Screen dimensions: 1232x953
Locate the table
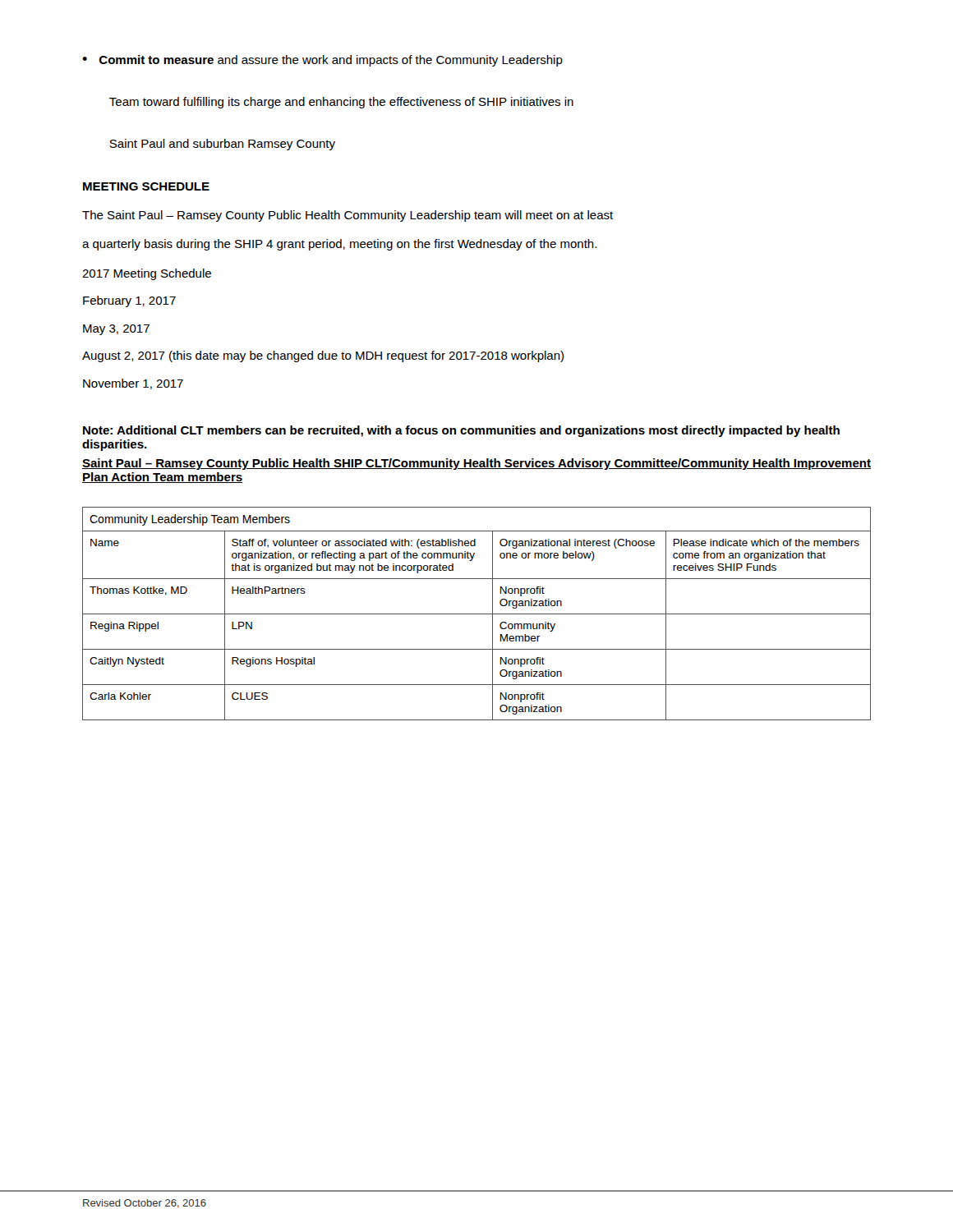(476, 614)
